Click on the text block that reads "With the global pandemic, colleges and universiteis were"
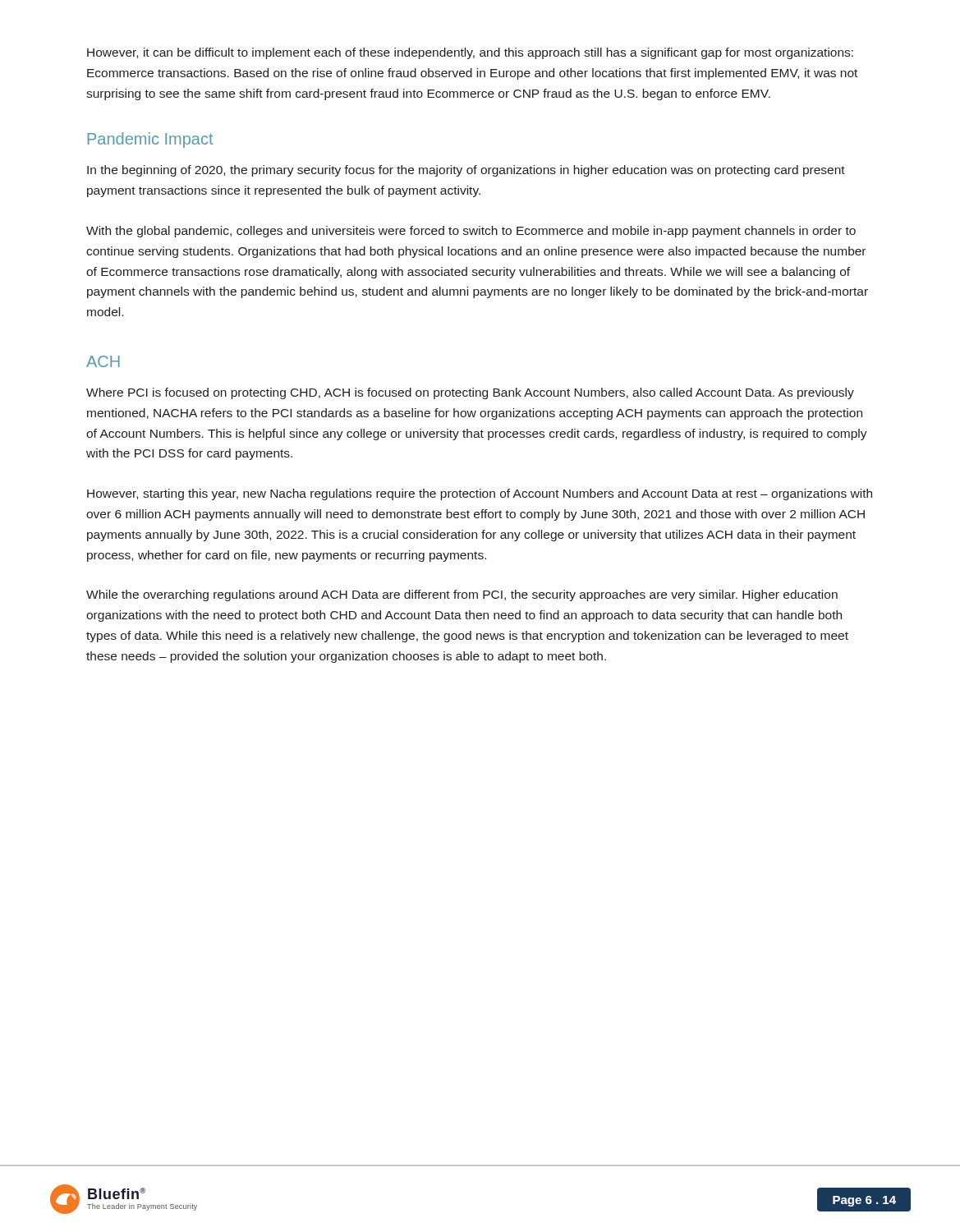The height and width of the screenshot is (1232, 960). 477,271
